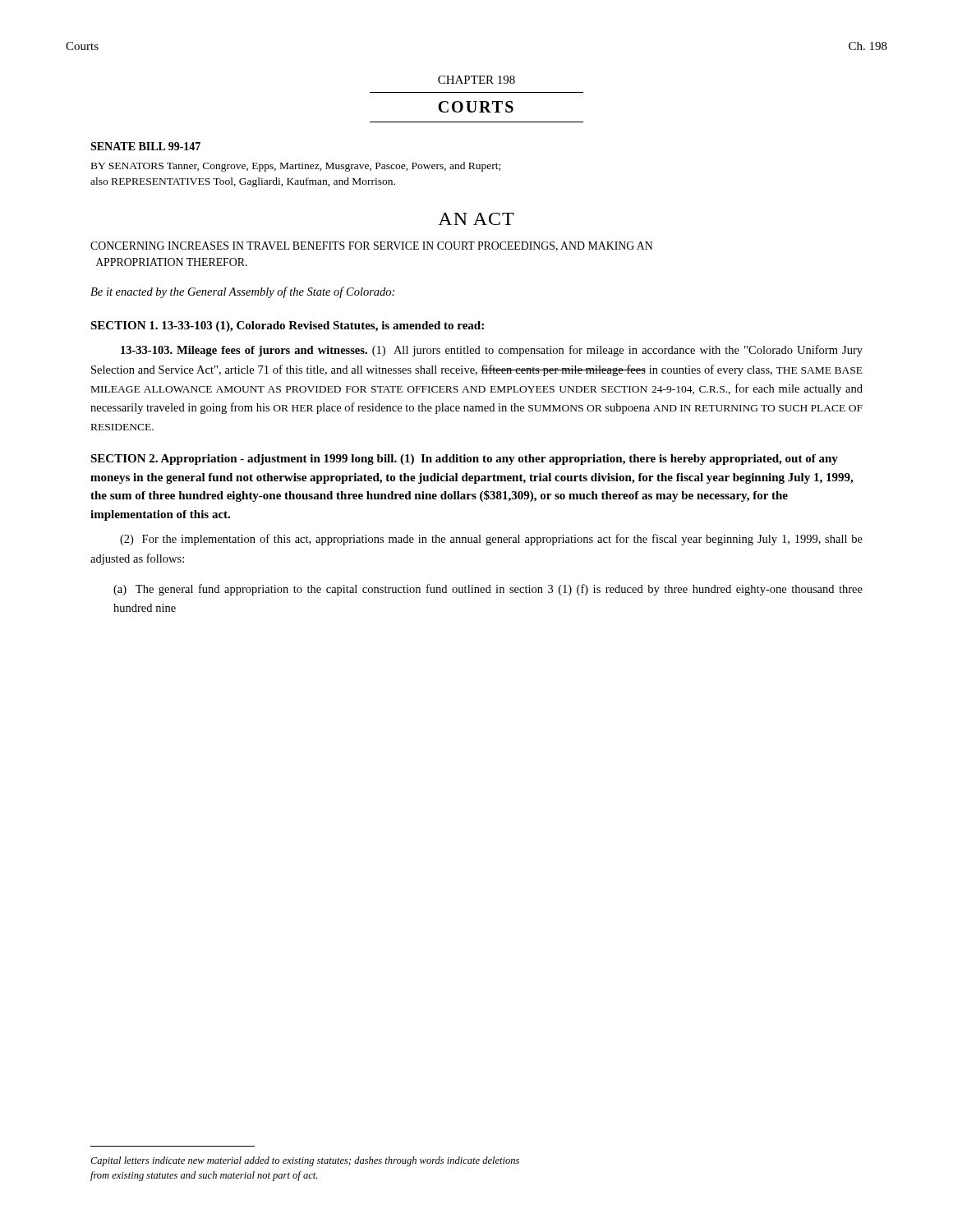This screenshot has height=1232, width=953.
Task: Locate the region starting "Concerning increases in travel"
Action: coord(372,254)
